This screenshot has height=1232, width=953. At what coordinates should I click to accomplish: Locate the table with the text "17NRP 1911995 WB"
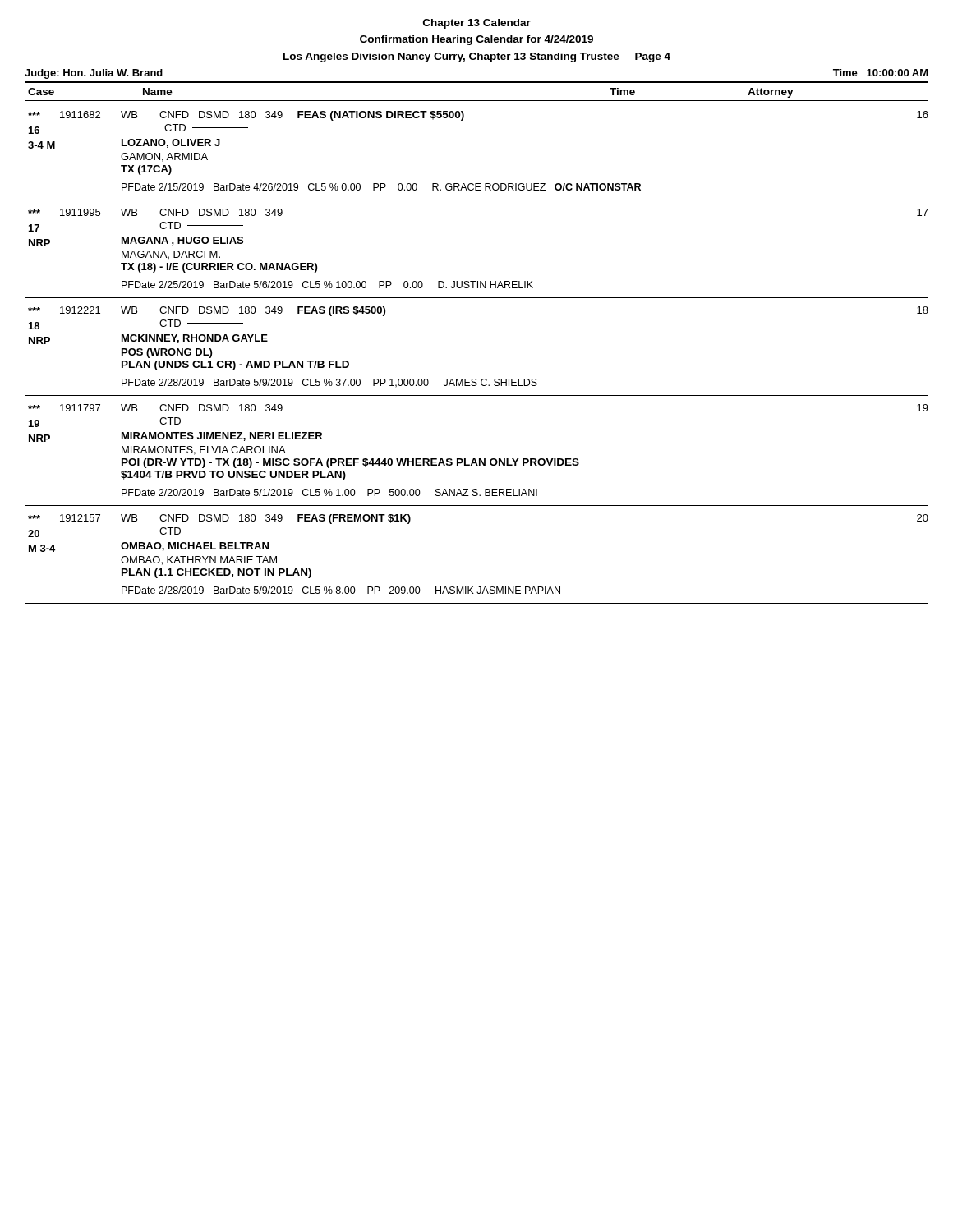(476, 249)
